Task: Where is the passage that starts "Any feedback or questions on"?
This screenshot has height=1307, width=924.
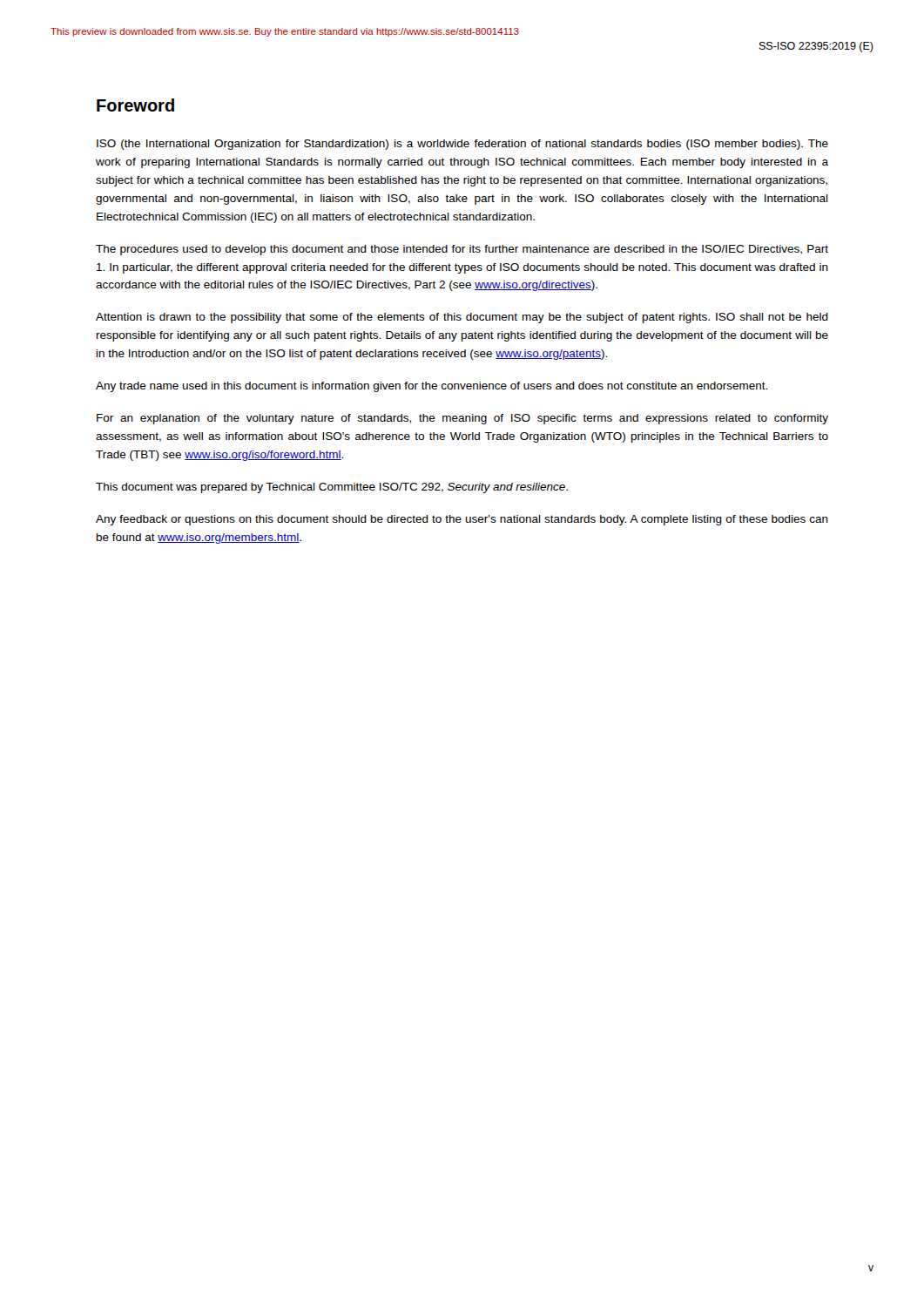Action: pos(462,528)
